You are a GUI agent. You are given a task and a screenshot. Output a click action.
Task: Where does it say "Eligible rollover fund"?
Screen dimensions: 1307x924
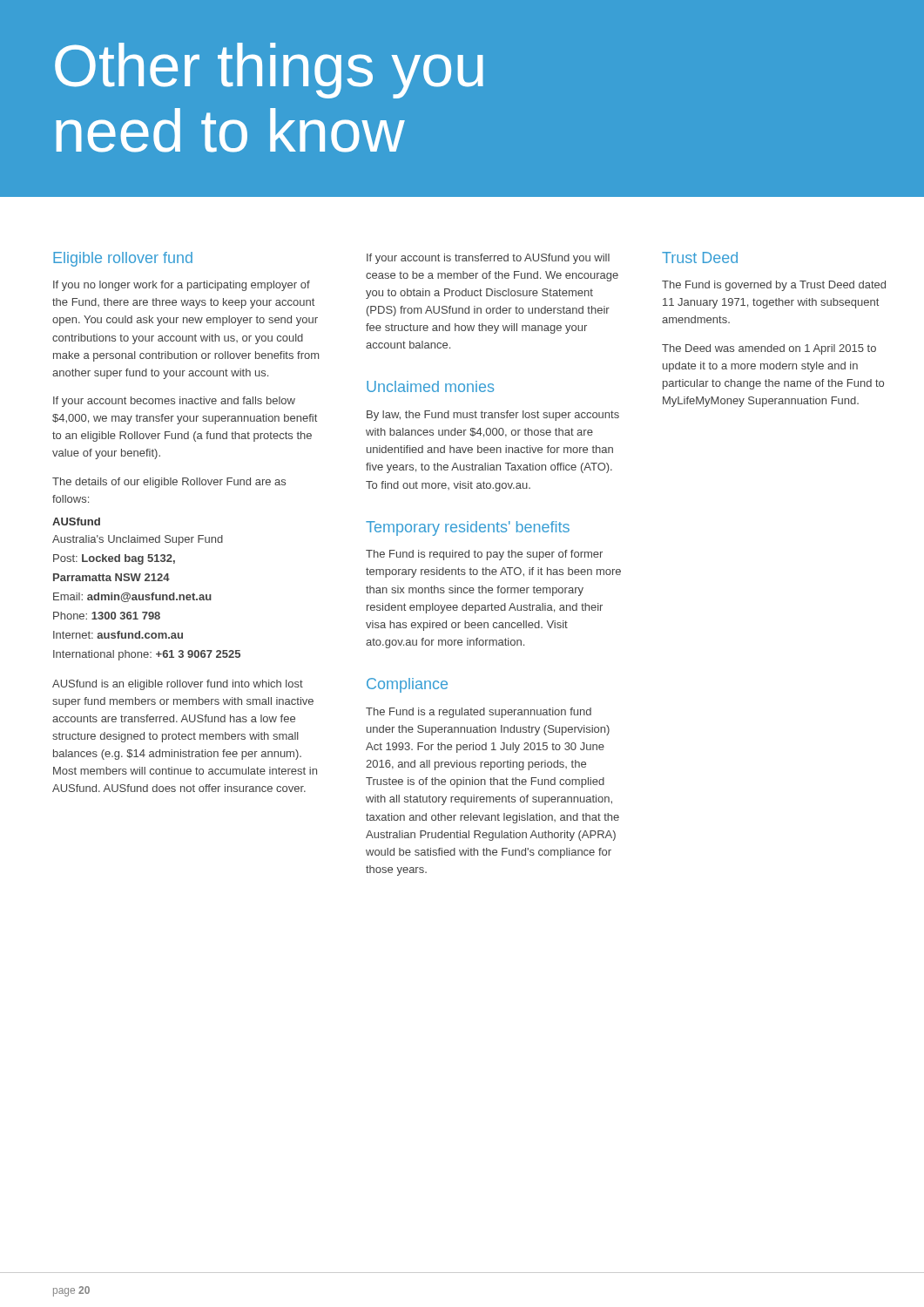pyautogui.click(x=189, y=258)
